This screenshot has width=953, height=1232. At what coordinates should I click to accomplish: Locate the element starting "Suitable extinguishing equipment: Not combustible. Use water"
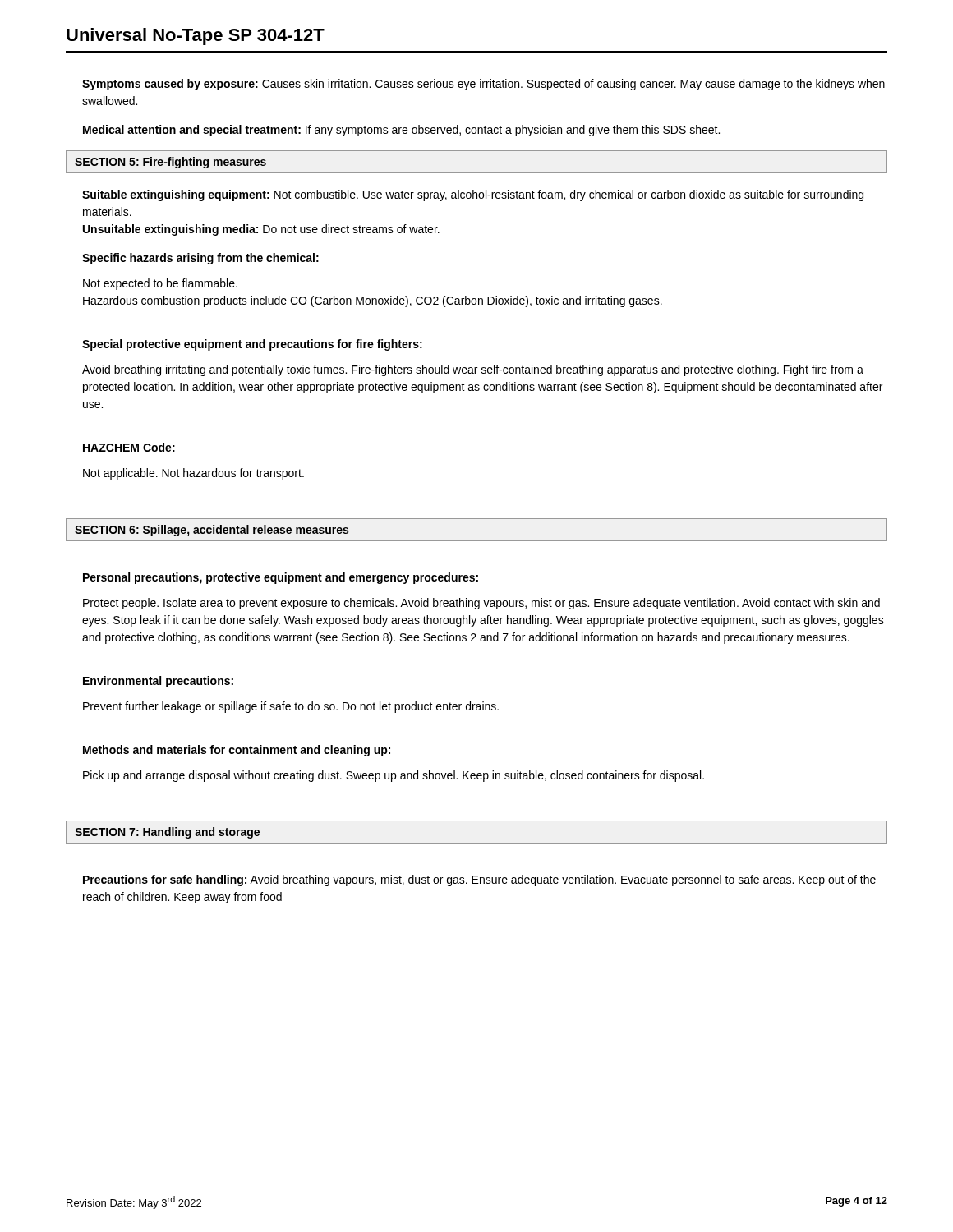[x=473, y=195]
